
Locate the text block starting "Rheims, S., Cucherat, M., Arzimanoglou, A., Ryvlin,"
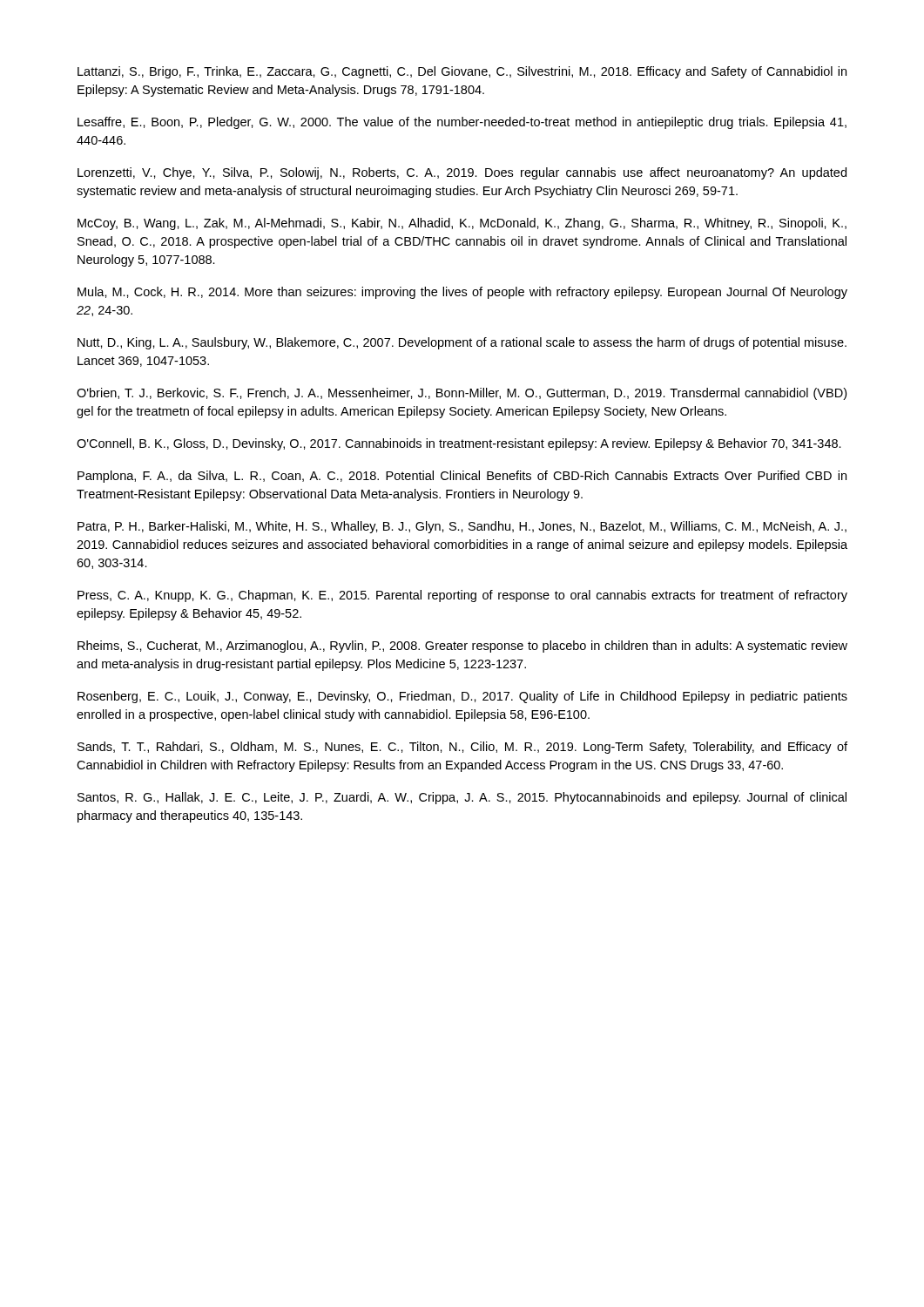(462, 655)
